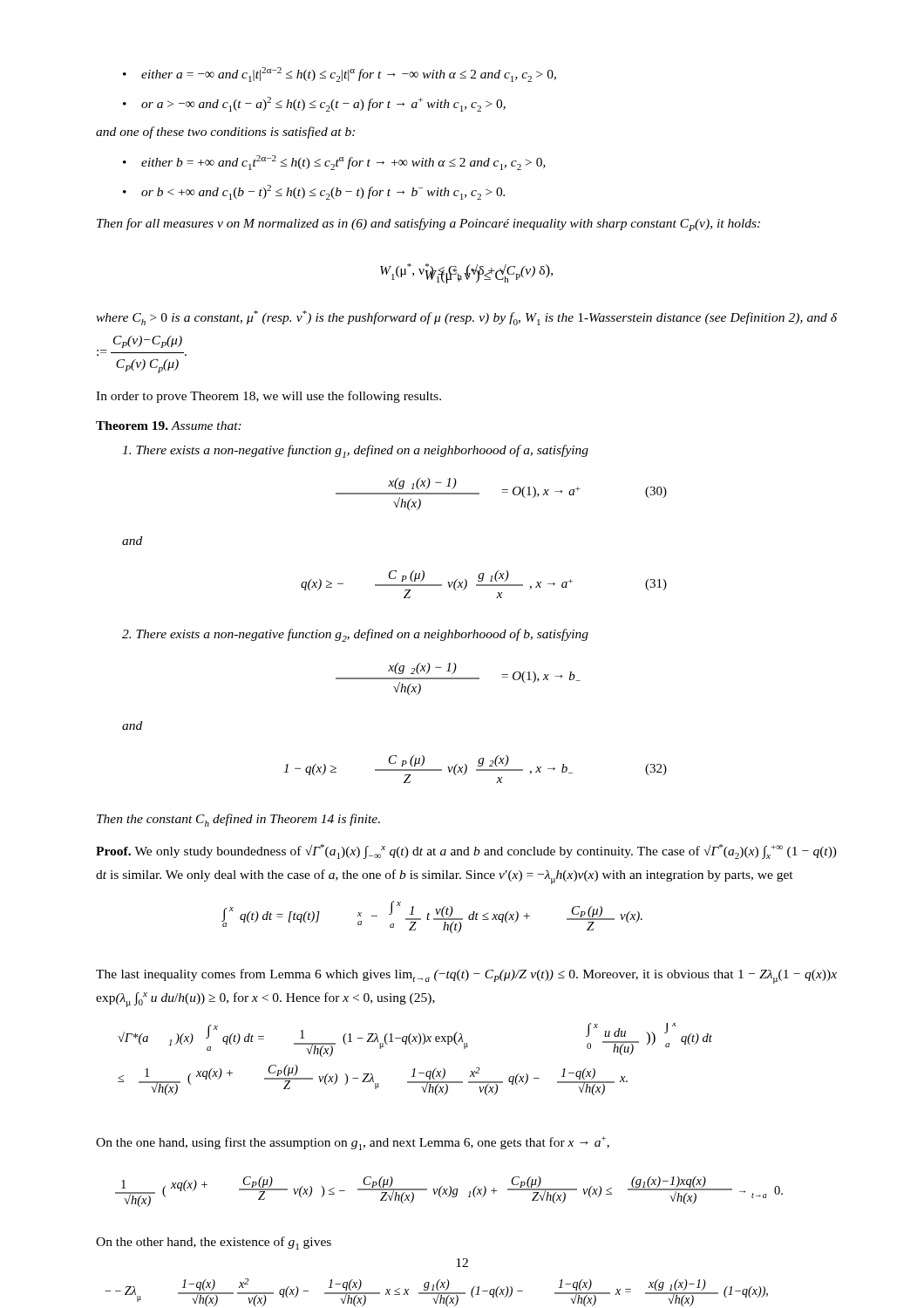924x1308 pixels.
Task: Click the formula that begins "− − Zλμ"
Action: 466,1287
